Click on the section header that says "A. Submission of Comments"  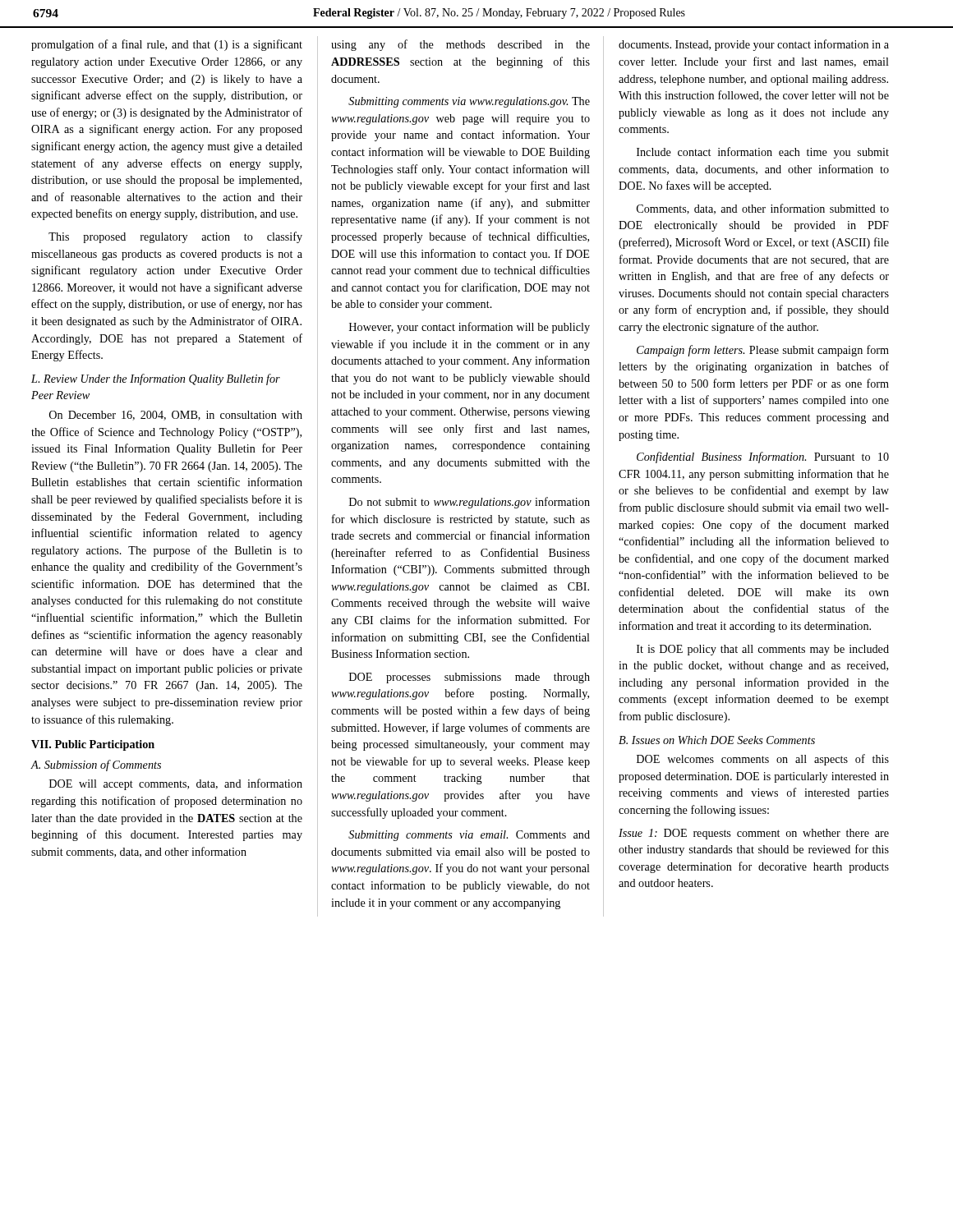pos(96,765)
